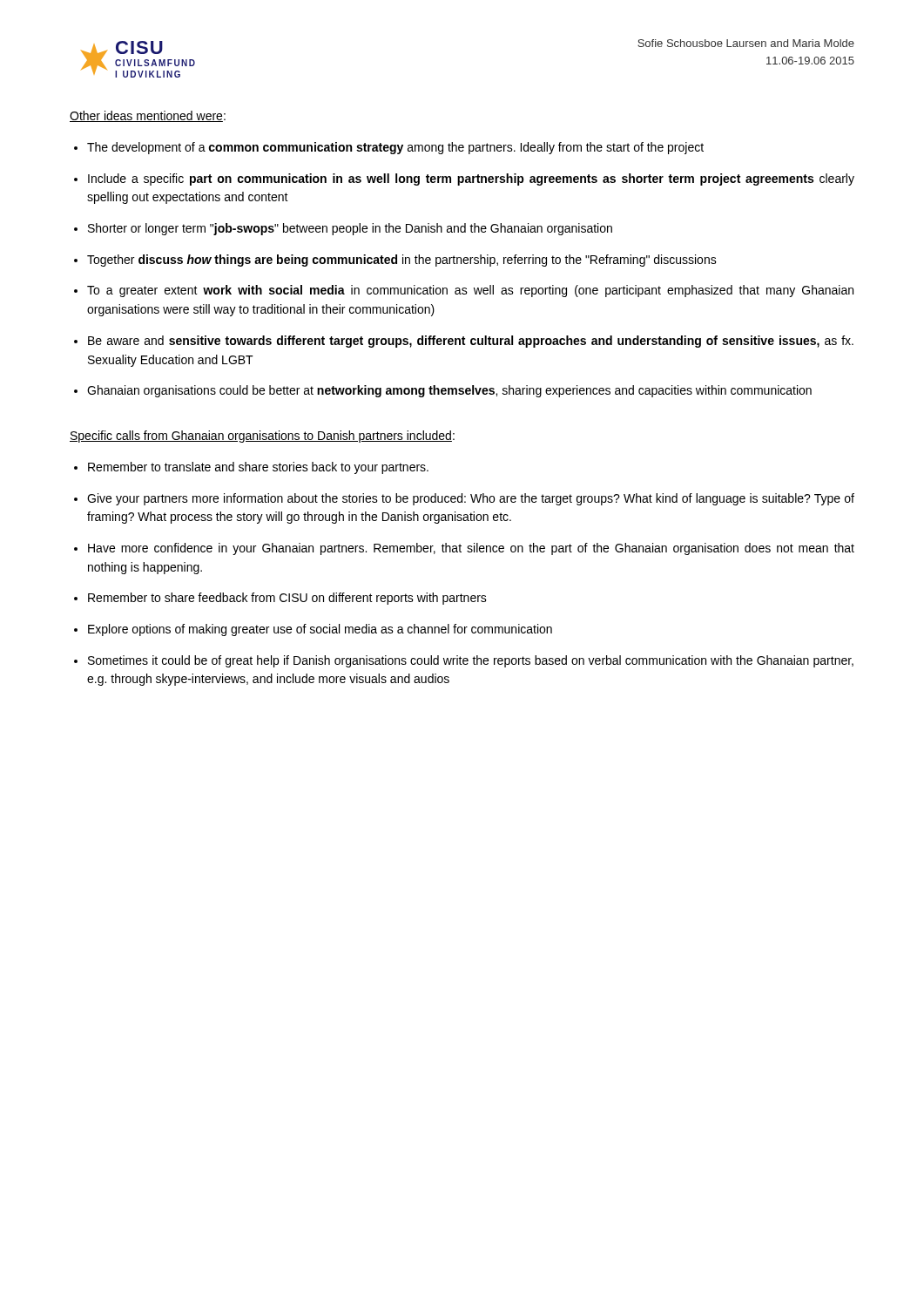
Task: Select the region starting "To a greater extent"
Action: pos(471,301)
